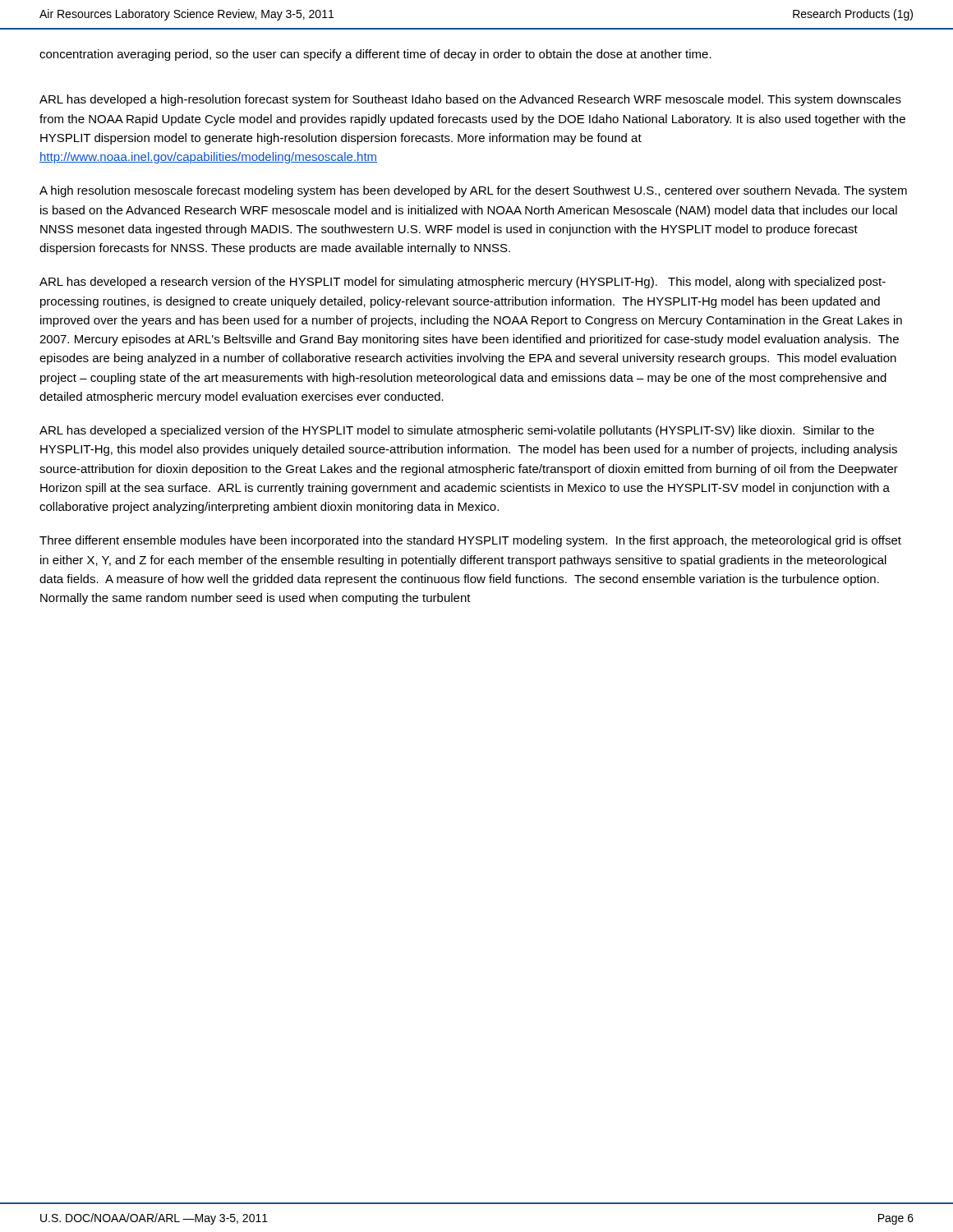
Task: Navigate to the region starting "A high resolution"
Action: point(473,219)
